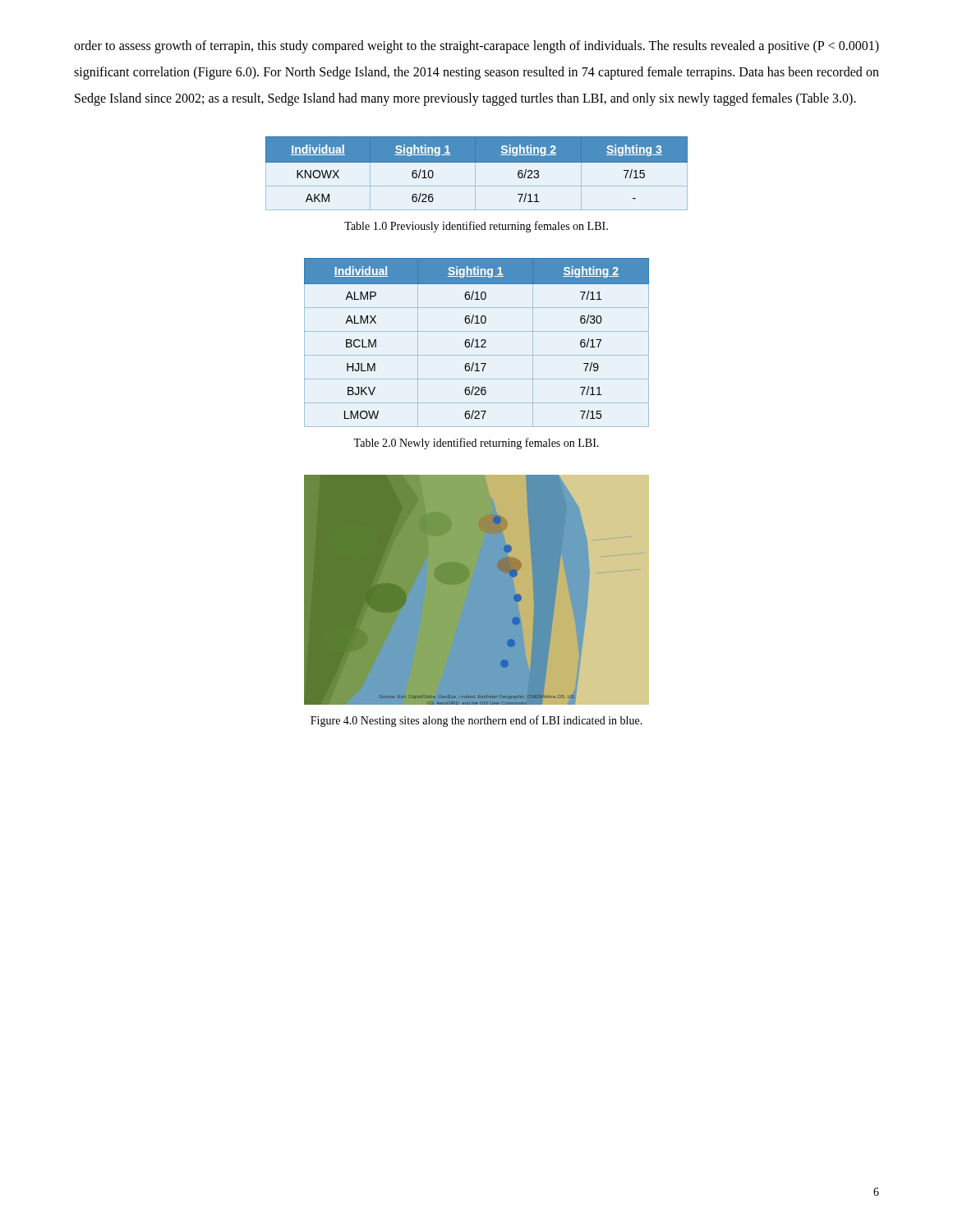Click on the caption that reads "Table 1.0 Previously identified"

tap(476, 227)
